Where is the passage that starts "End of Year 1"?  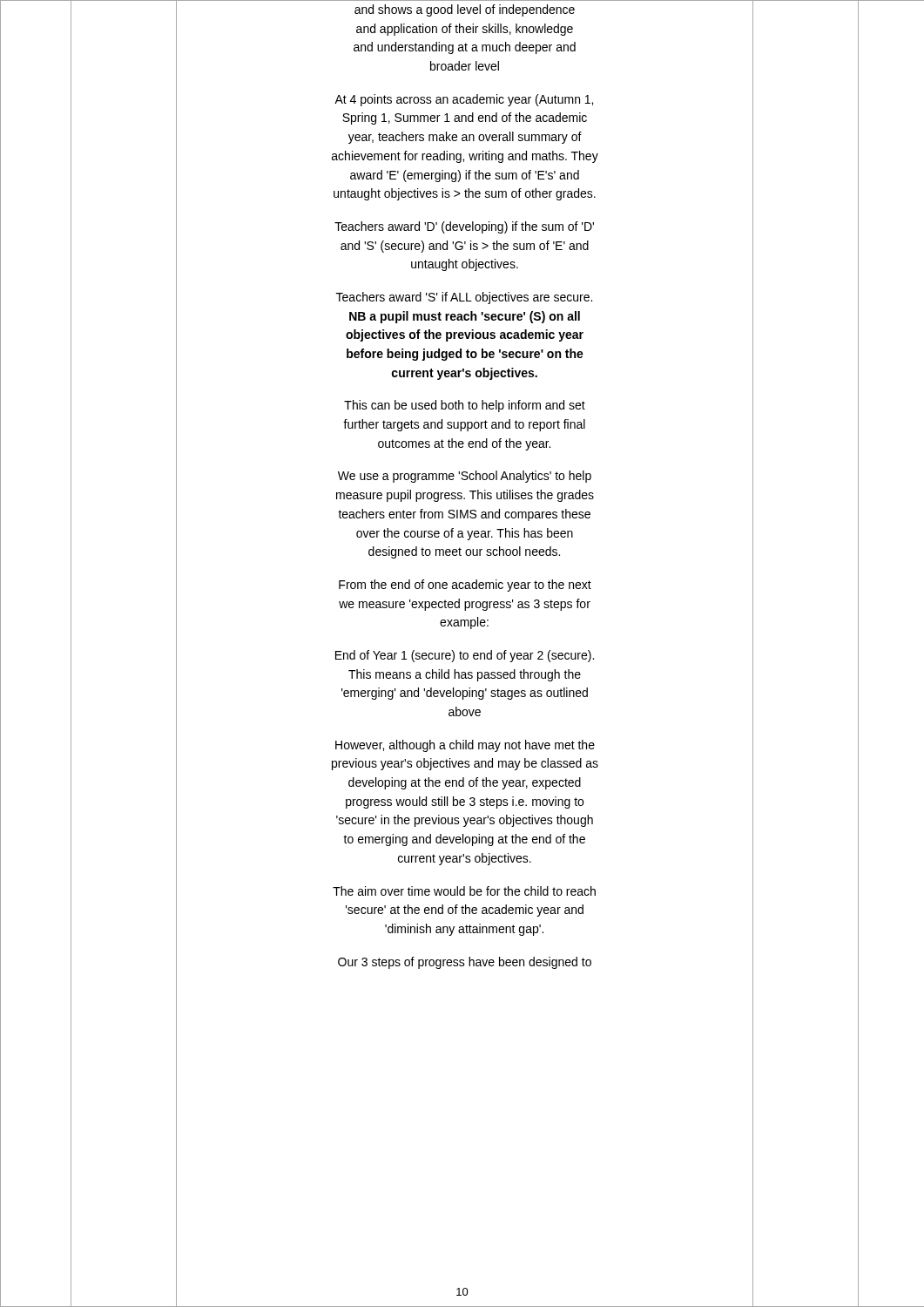tap(465, 684)
